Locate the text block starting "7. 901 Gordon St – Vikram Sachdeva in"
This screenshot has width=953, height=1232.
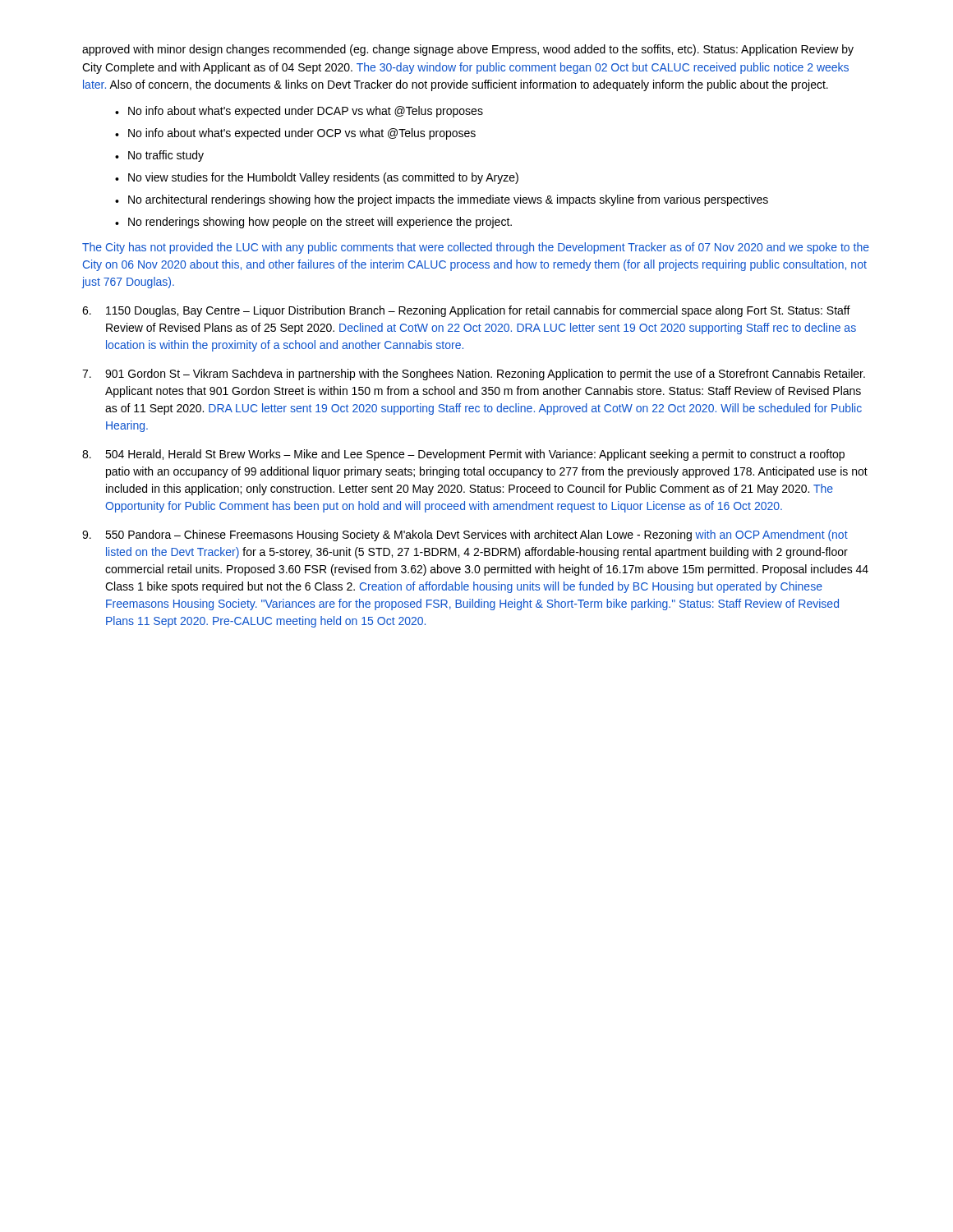coord(476,400)
